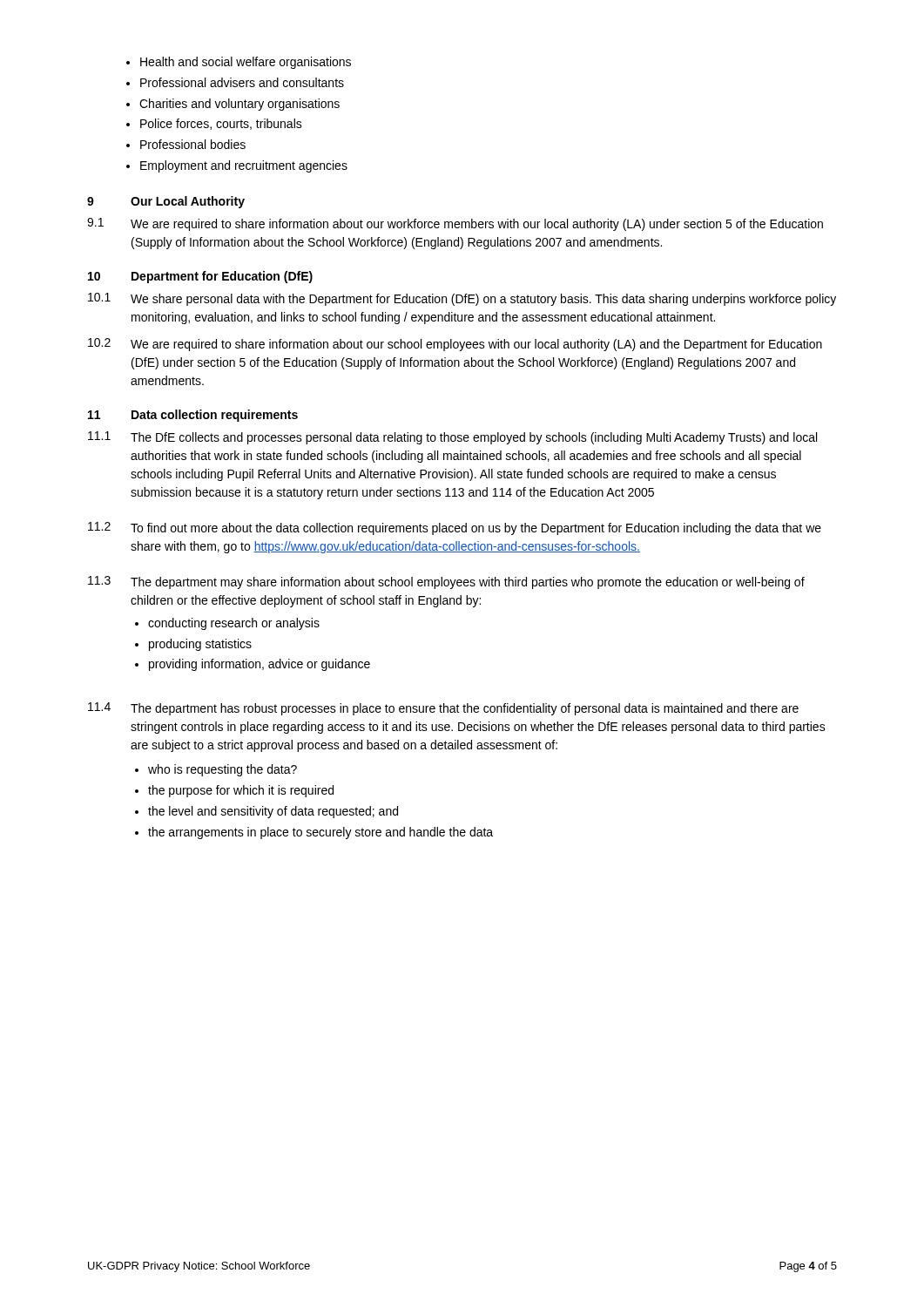924x1307 pixels.
Task: Find the element starting "1 The DfE"
Action: coord(462,465)
